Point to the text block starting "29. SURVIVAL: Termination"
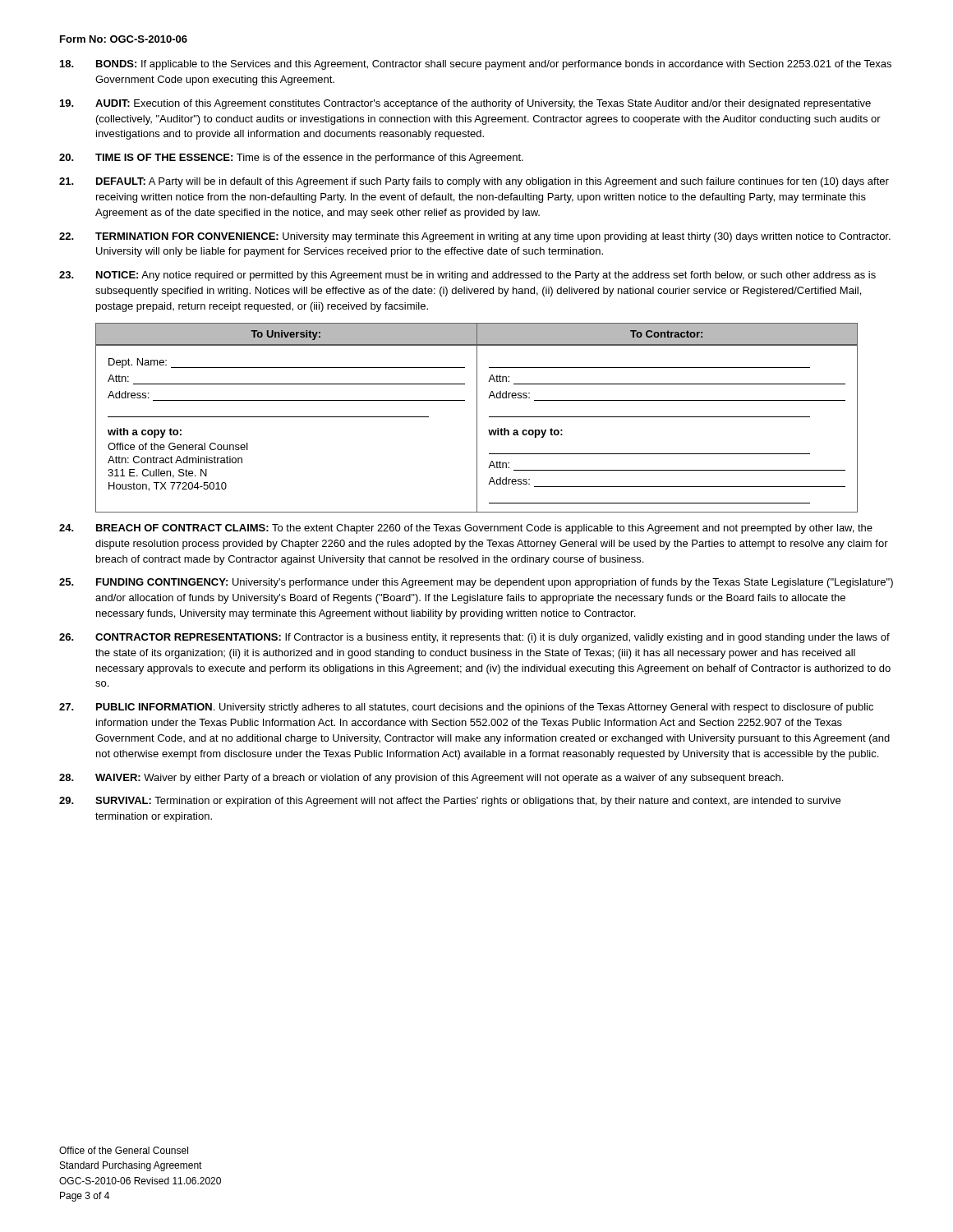This screenshot has width=953, height=1232. (476, 809)
